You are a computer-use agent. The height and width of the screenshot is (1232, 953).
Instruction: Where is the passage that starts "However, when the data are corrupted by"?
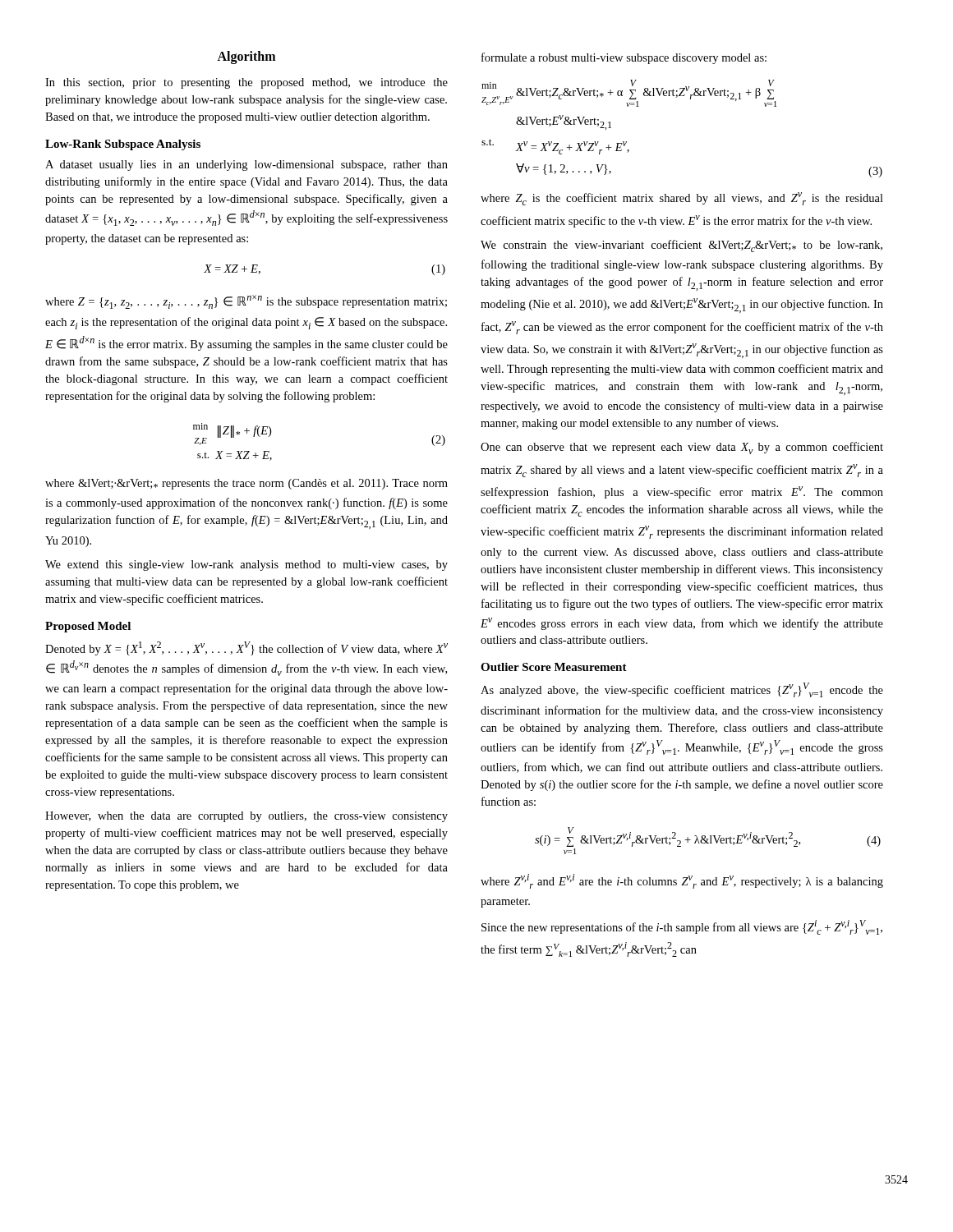pos(246,850)
